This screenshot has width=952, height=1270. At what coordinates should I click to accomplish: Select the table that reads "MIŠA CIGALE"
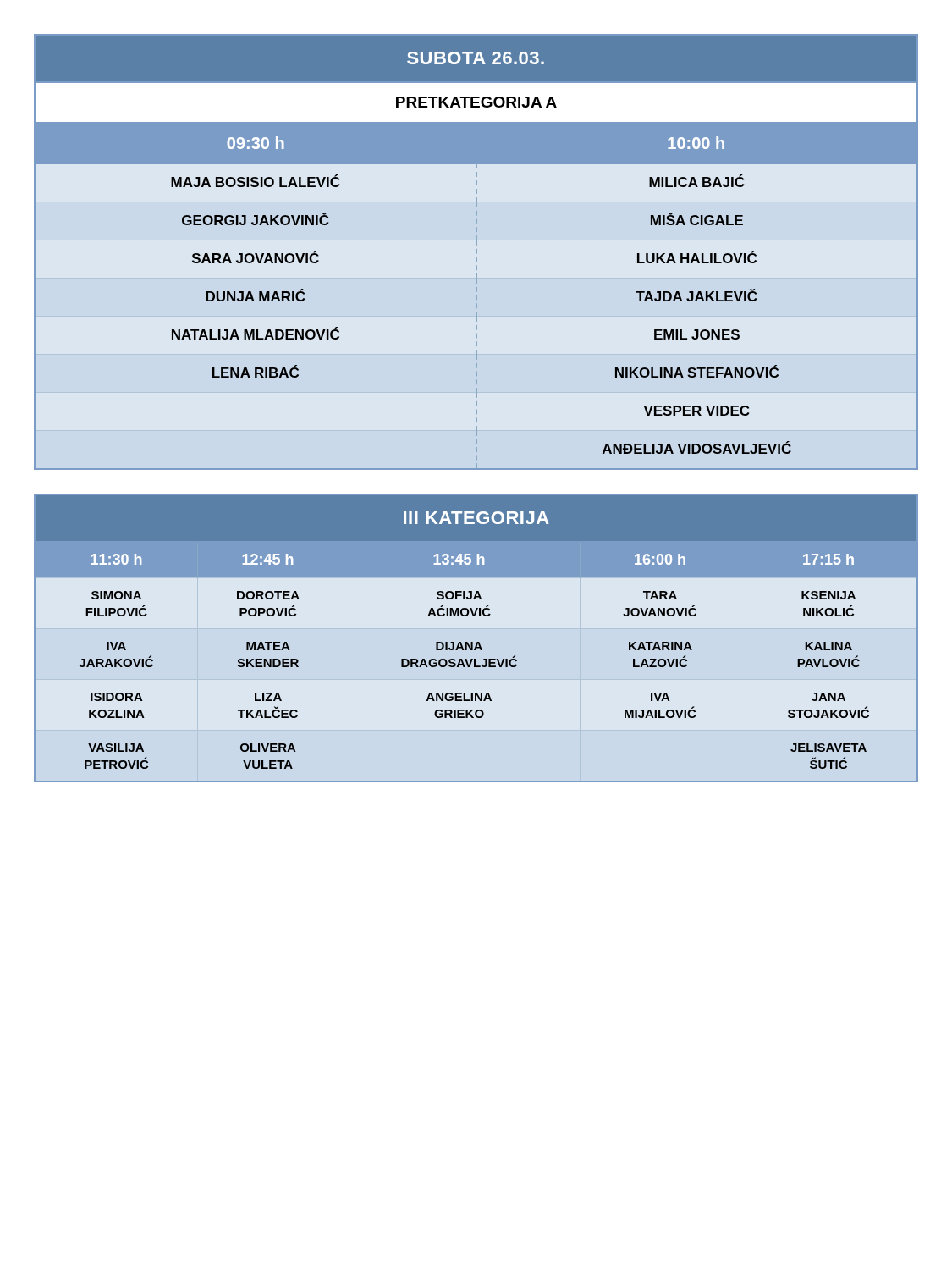[476, 252]
